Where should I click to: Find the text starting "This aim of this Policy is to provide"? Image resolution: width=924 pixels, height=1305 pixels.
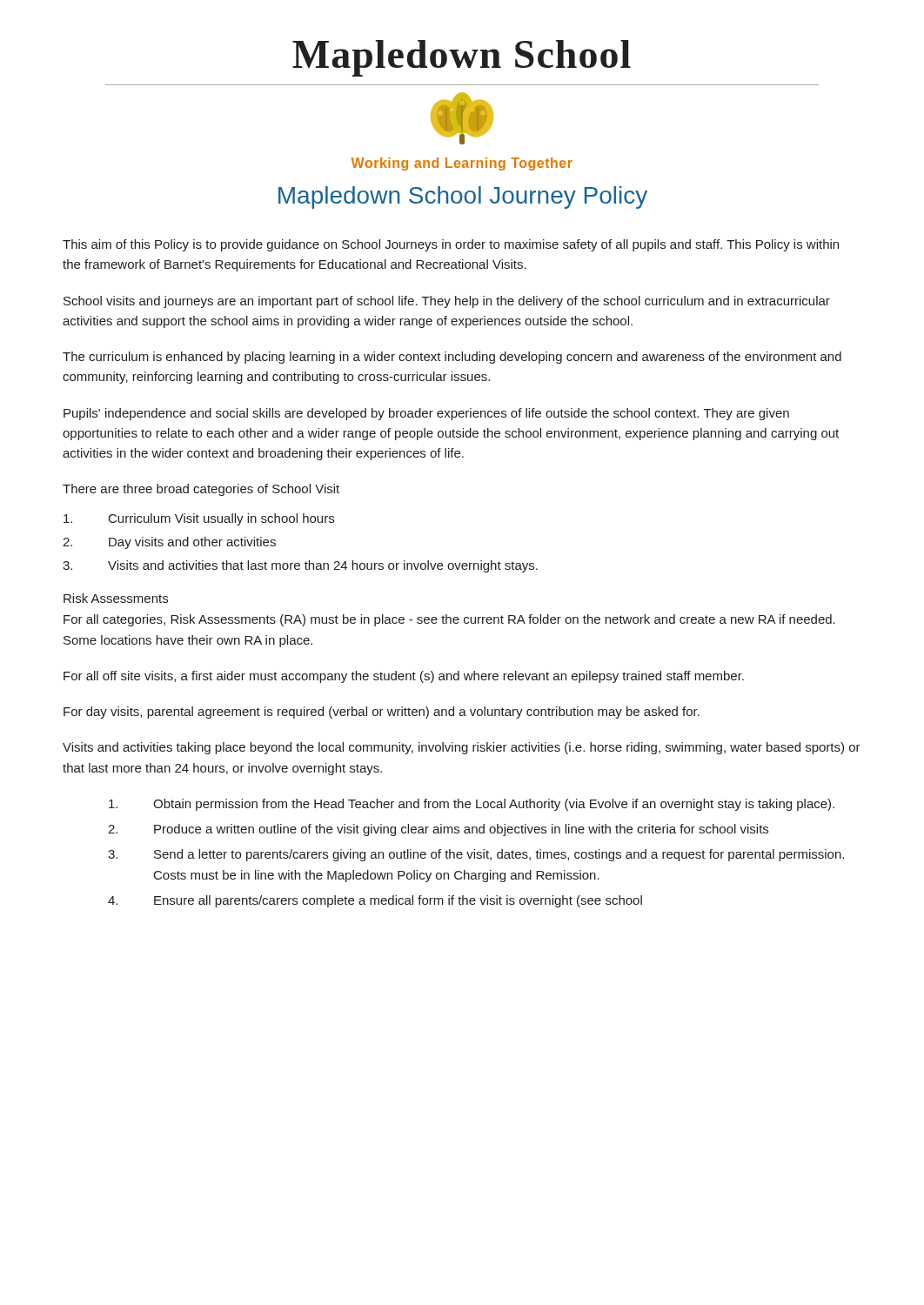[x=451, y=254]
